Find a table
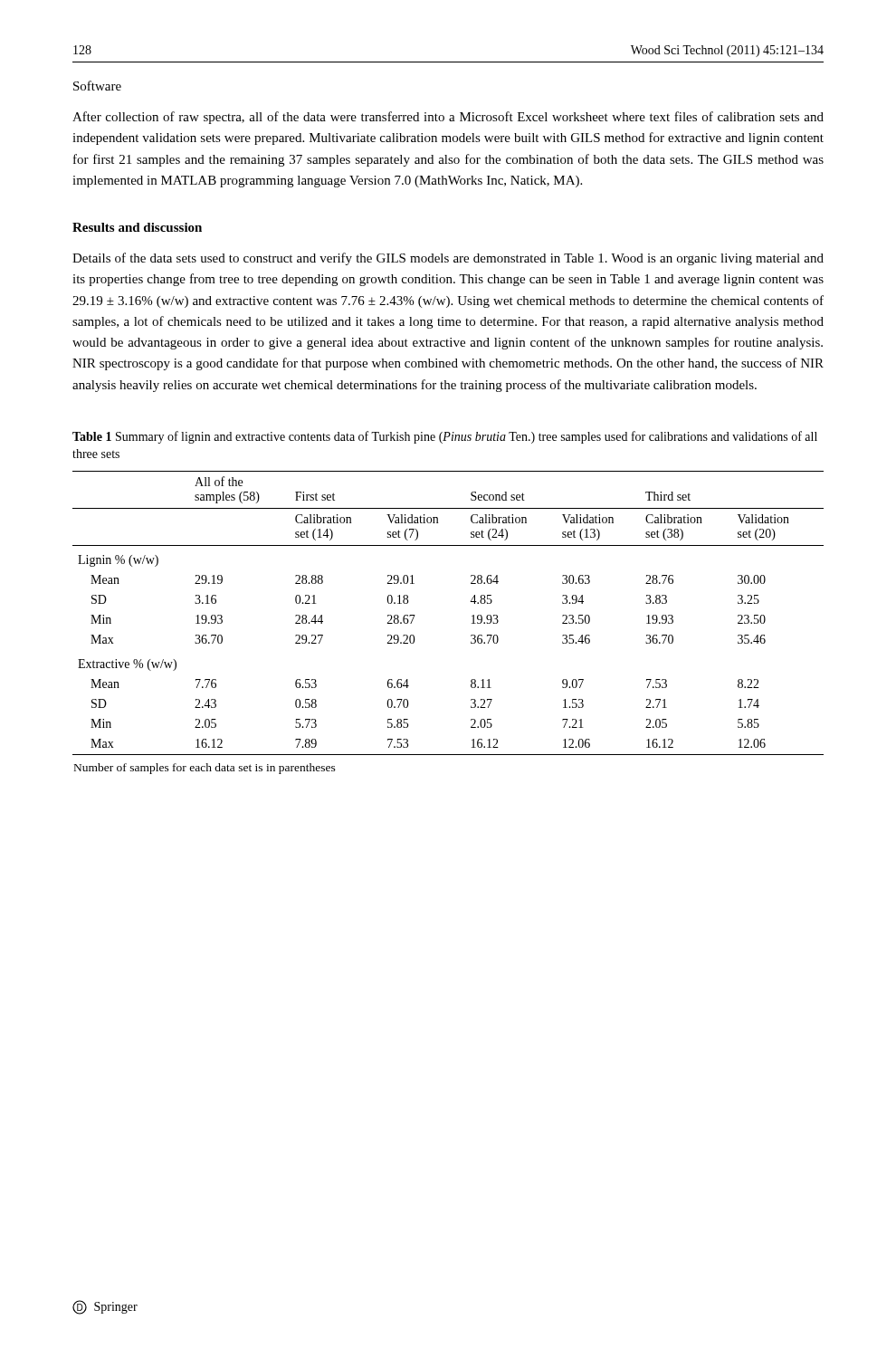896x1358 pixels. pos(448,623)
